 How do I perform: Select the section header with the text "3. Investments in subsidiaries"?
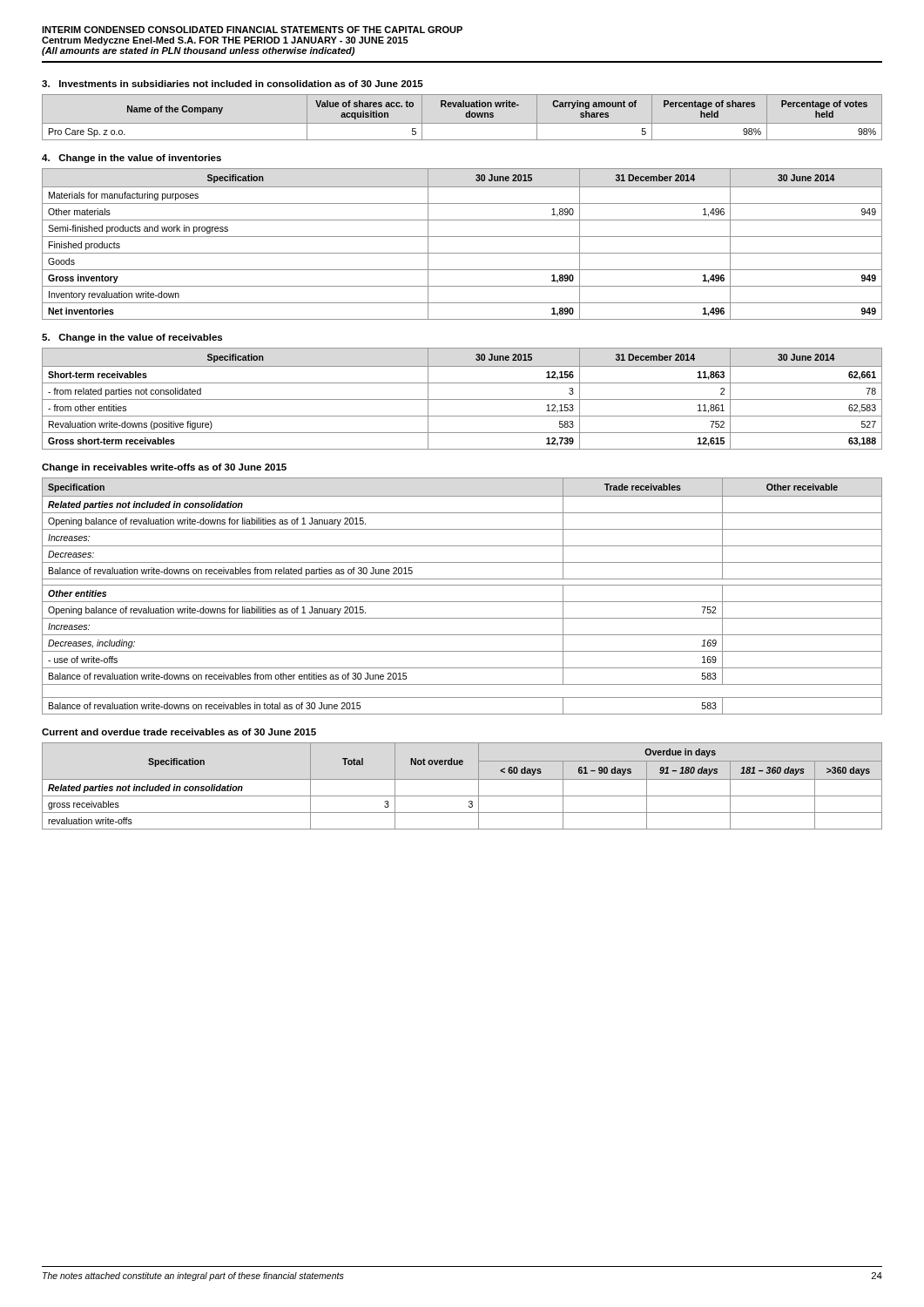(x=232, y=84)
